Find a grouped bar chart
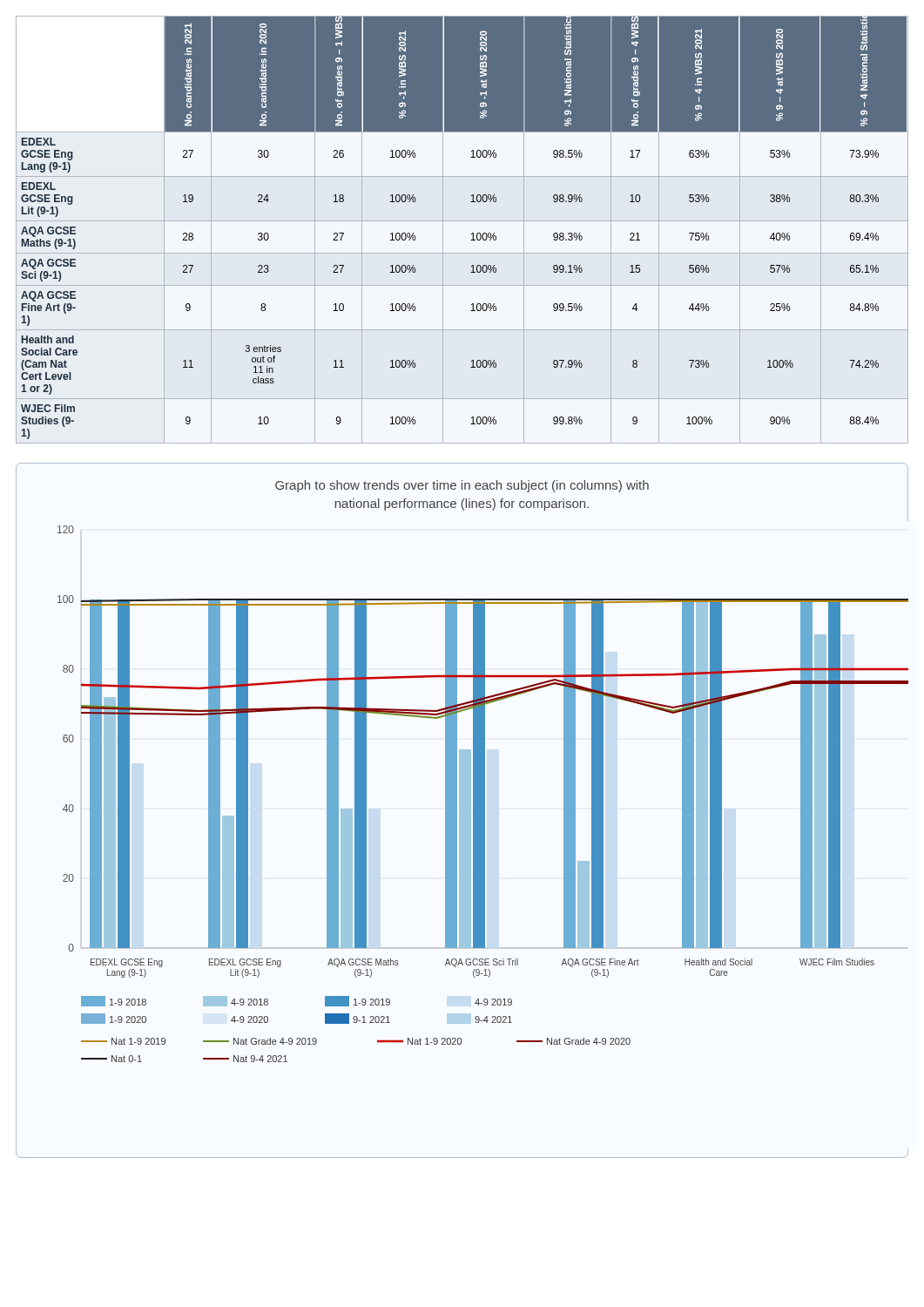Viewport: 924px width, 1307px height. (x=462, y=810)
